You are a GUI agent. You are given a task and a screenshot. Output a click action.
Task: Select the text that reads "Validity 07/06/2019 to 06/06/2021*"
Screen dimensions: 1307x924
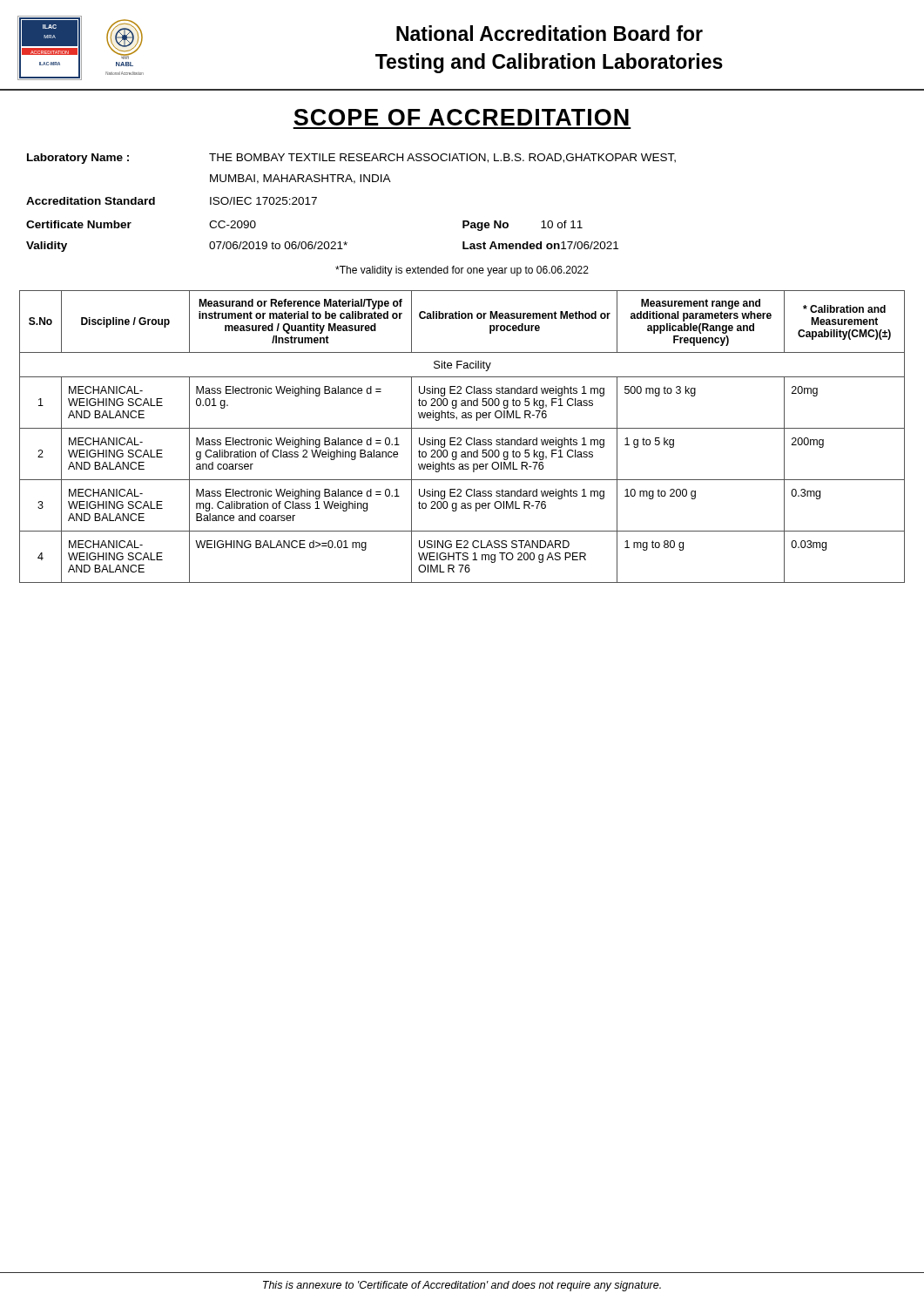point(45,246)
